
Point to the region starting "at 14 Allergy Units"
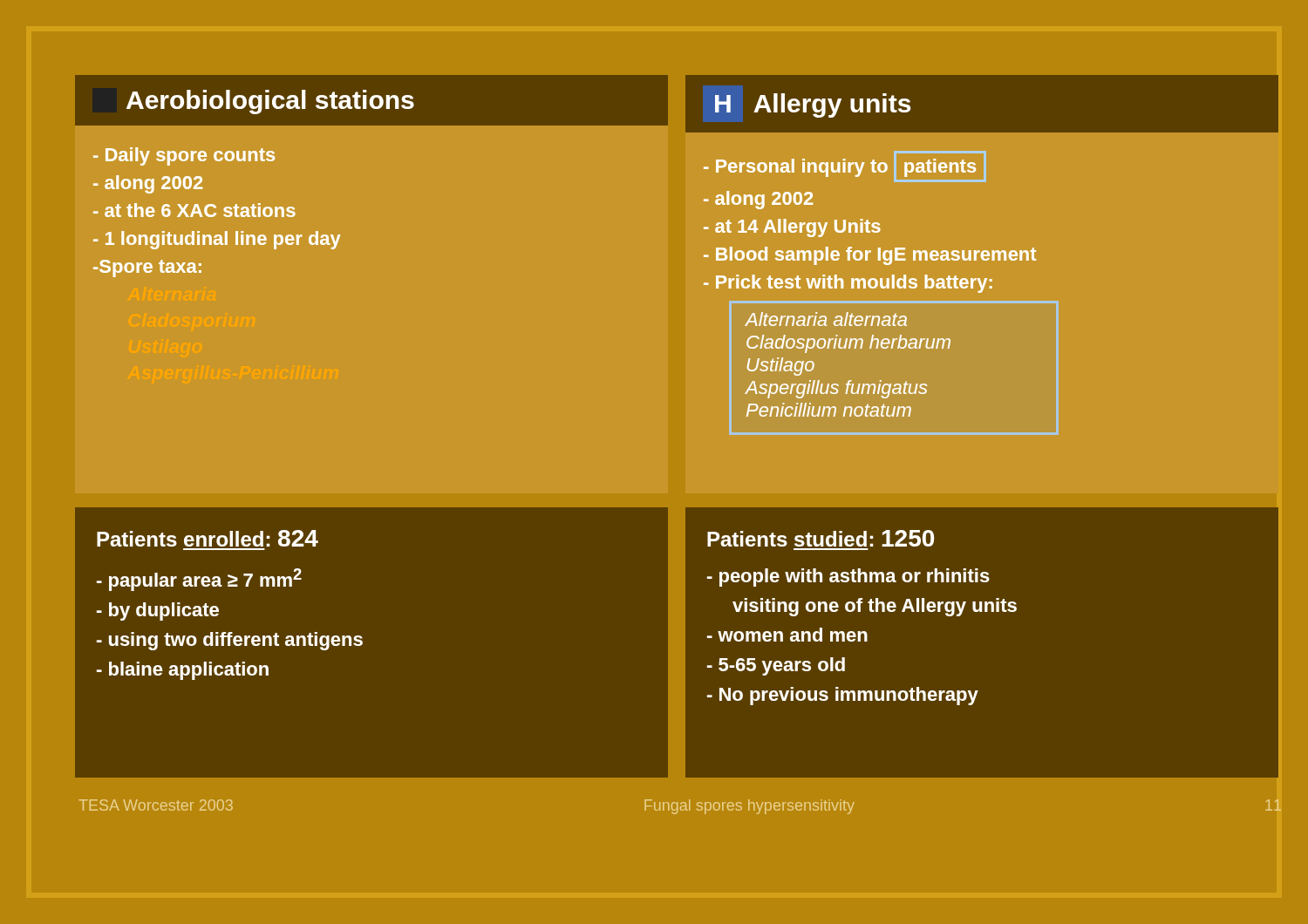792,226
